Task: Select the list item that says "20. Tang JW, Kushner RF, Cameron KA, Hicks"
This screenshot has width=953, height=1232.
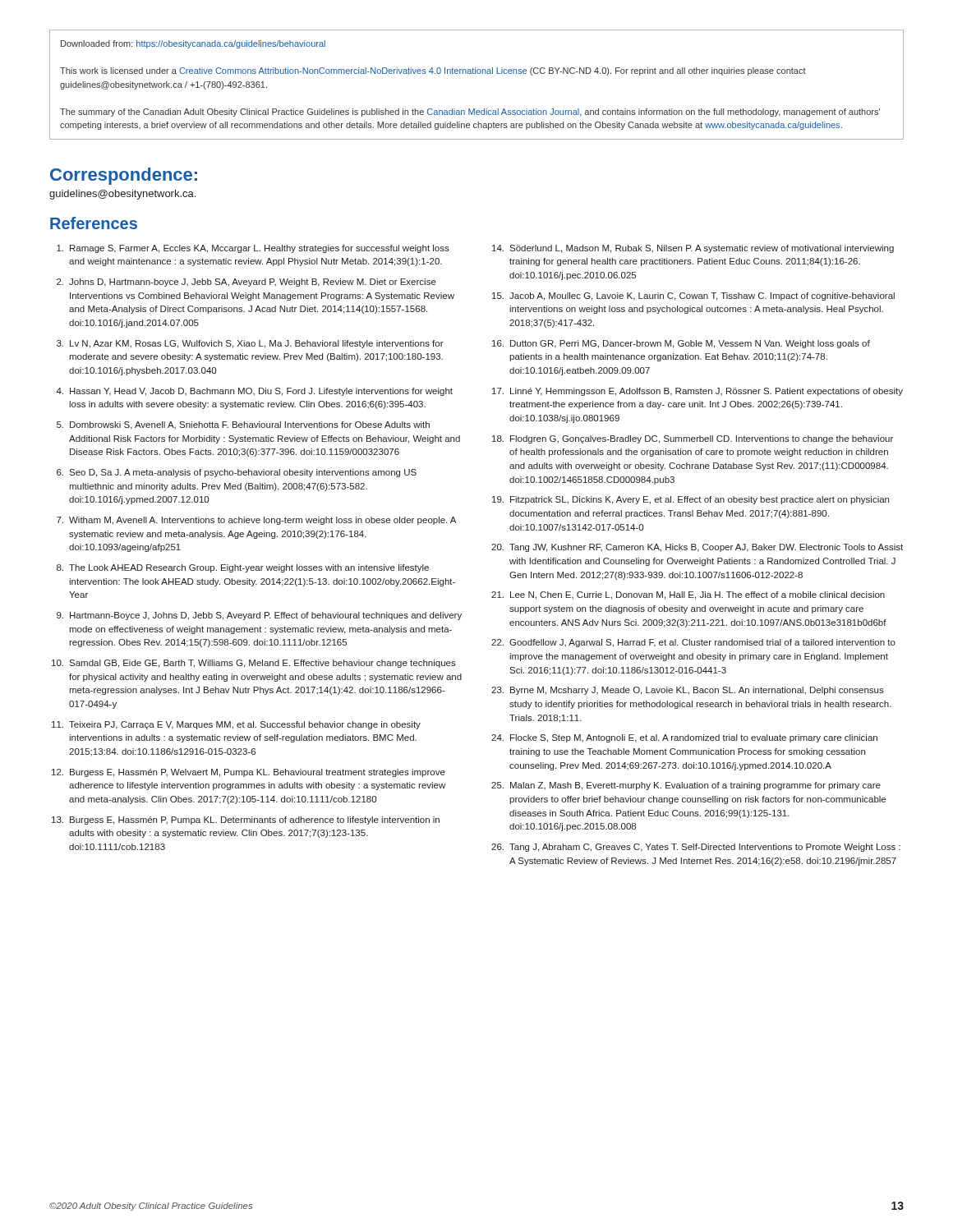Action: [x=697, y=561]
